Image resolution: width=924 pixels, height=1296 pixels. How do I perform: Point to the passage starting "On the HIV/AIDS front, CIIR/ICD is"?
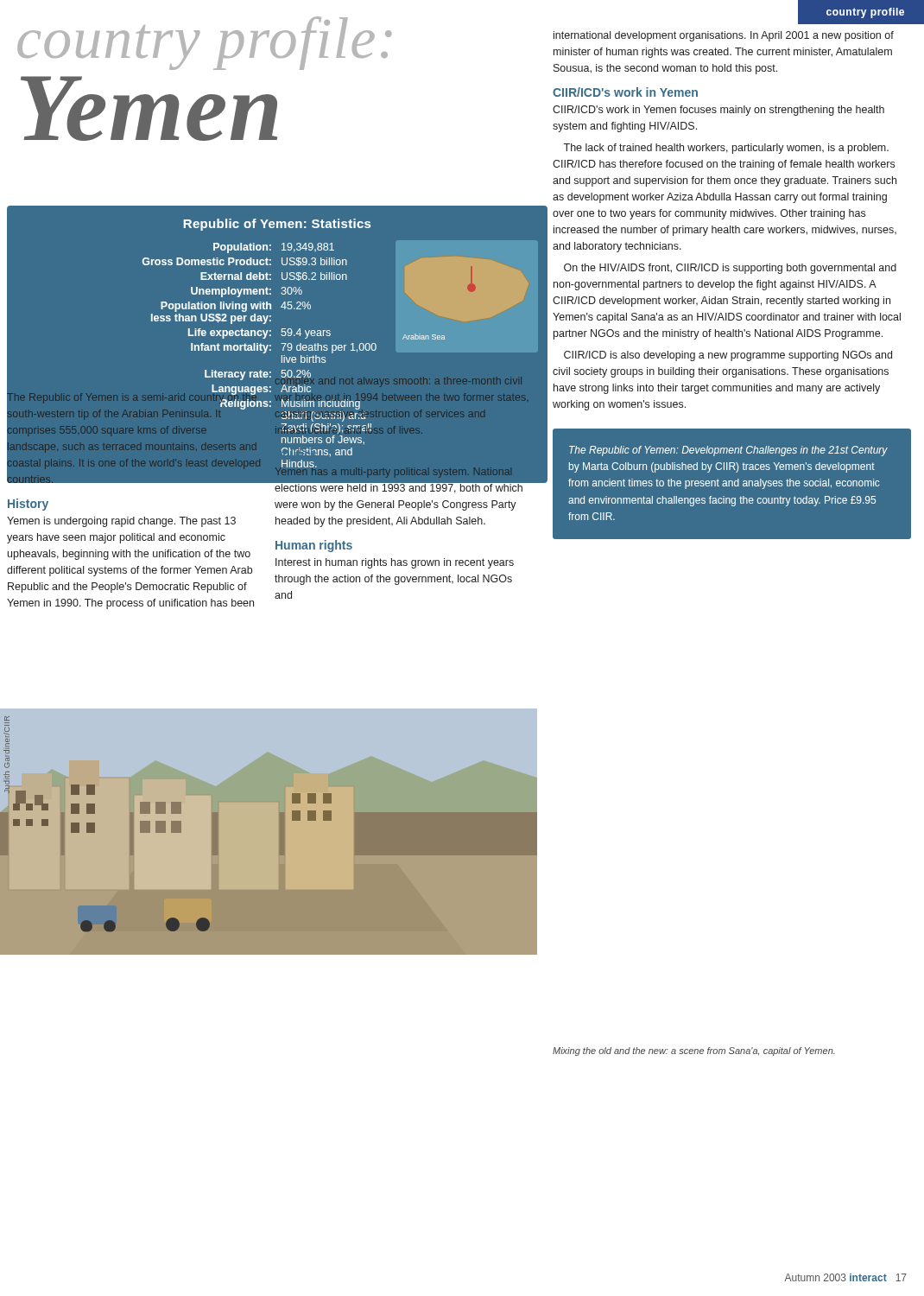click(x=727, y=301)
